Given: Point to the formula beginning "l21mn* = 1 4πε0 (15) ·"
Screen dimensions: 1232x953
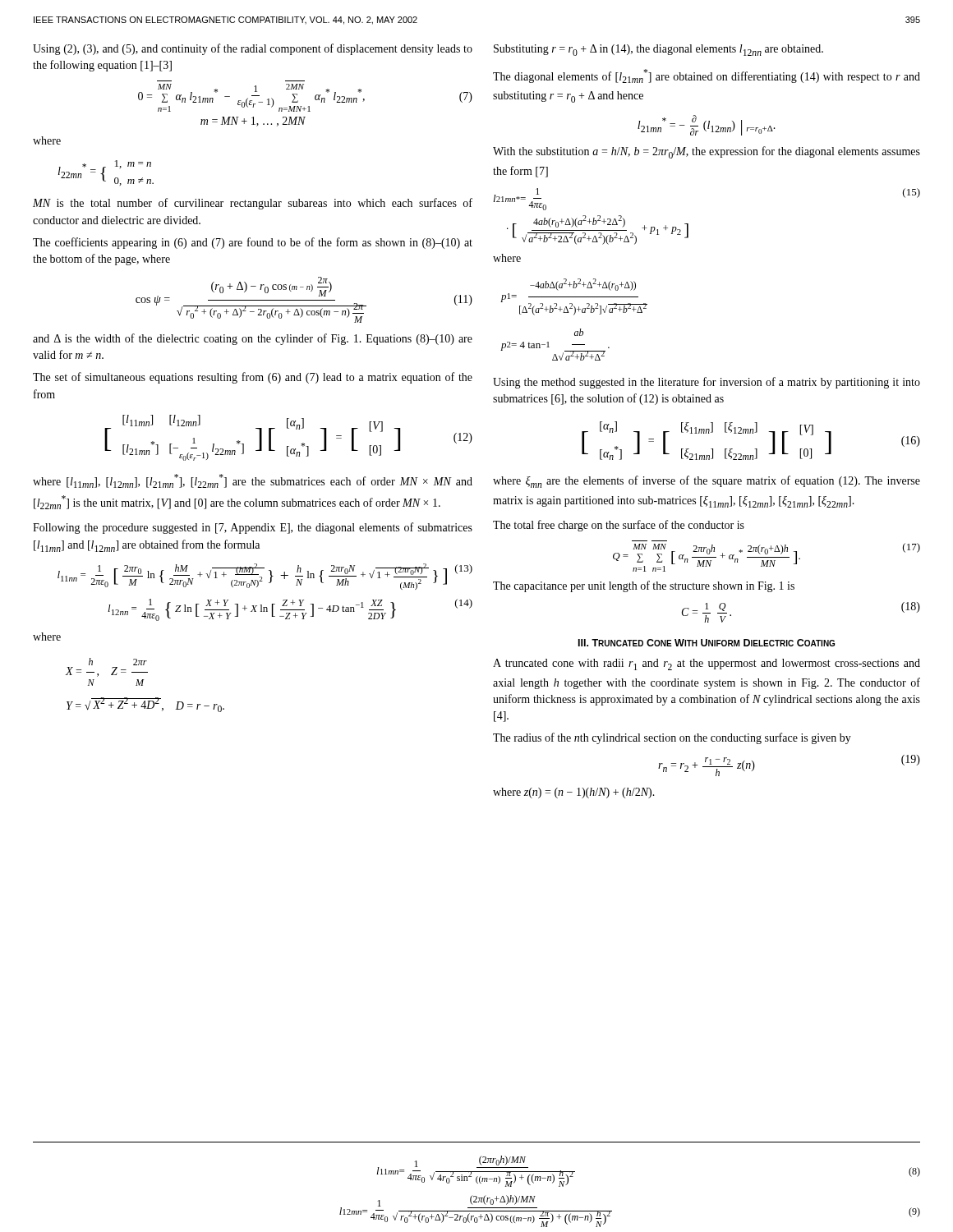Looking at the screenshot, I should tap(537, 198).
